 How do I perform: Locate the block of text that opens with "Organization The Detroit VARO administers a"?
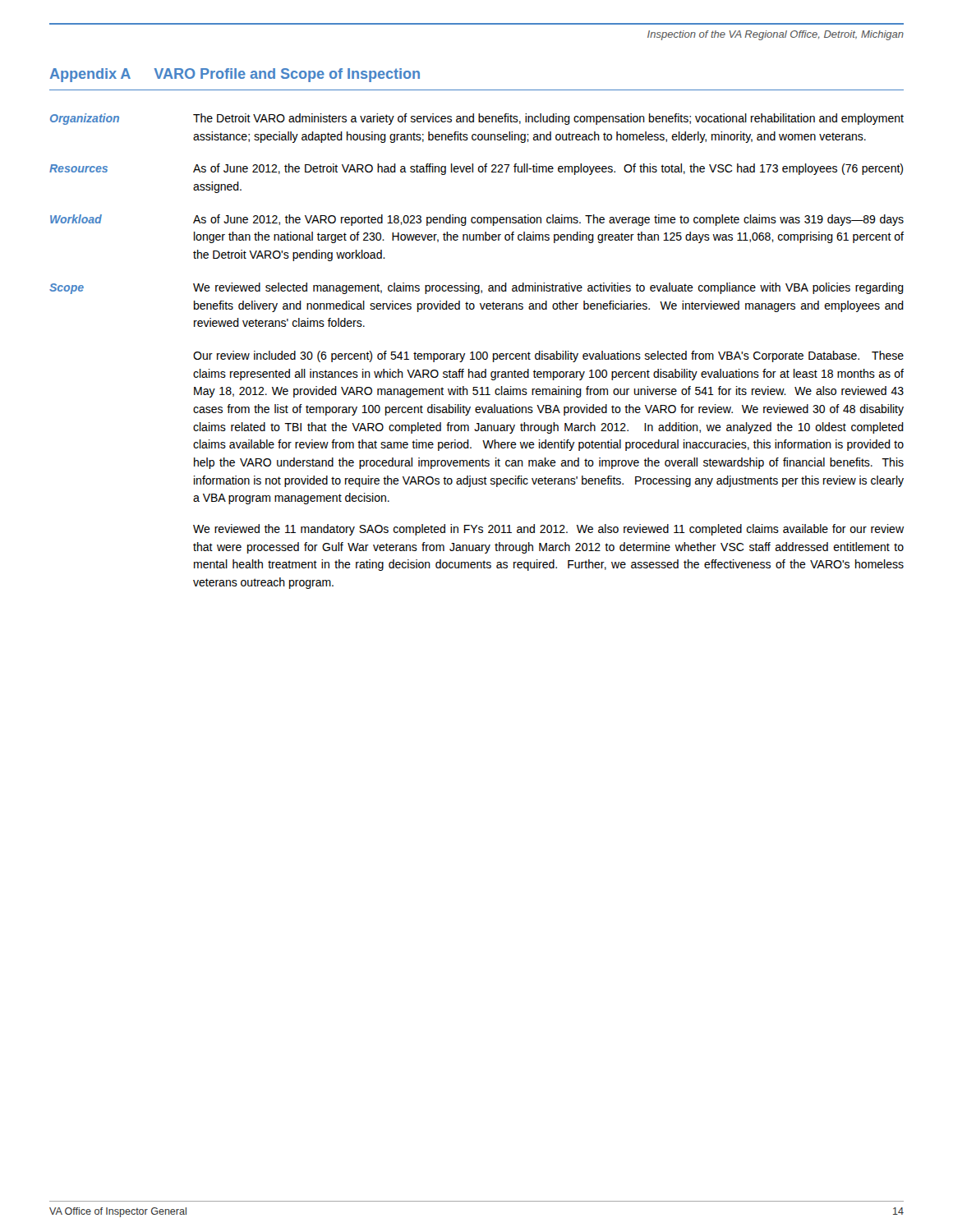pyautogui.click(x=476, y=128)
